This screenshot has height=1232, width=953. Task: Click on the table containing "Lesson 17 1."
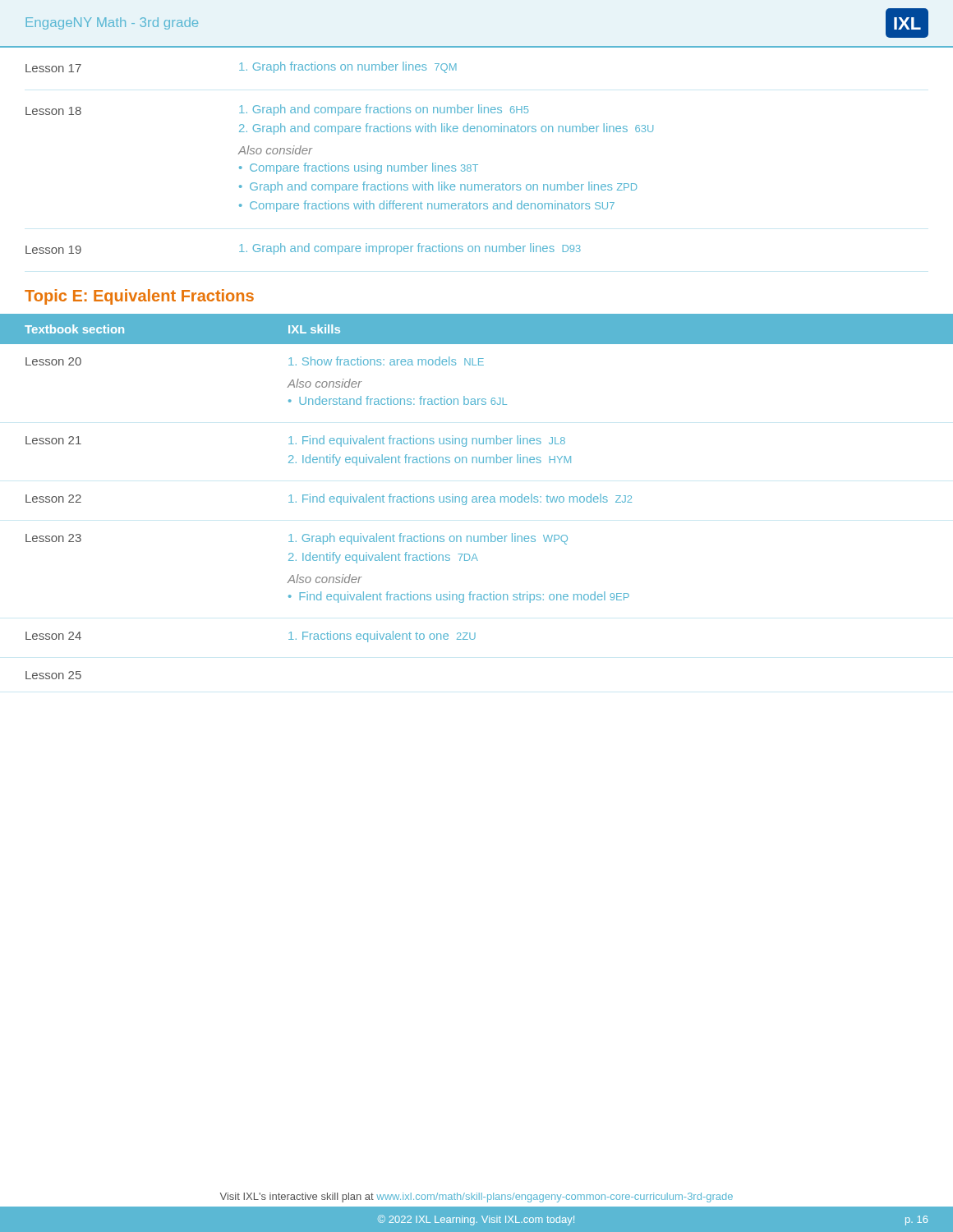(x=476, y=69)
